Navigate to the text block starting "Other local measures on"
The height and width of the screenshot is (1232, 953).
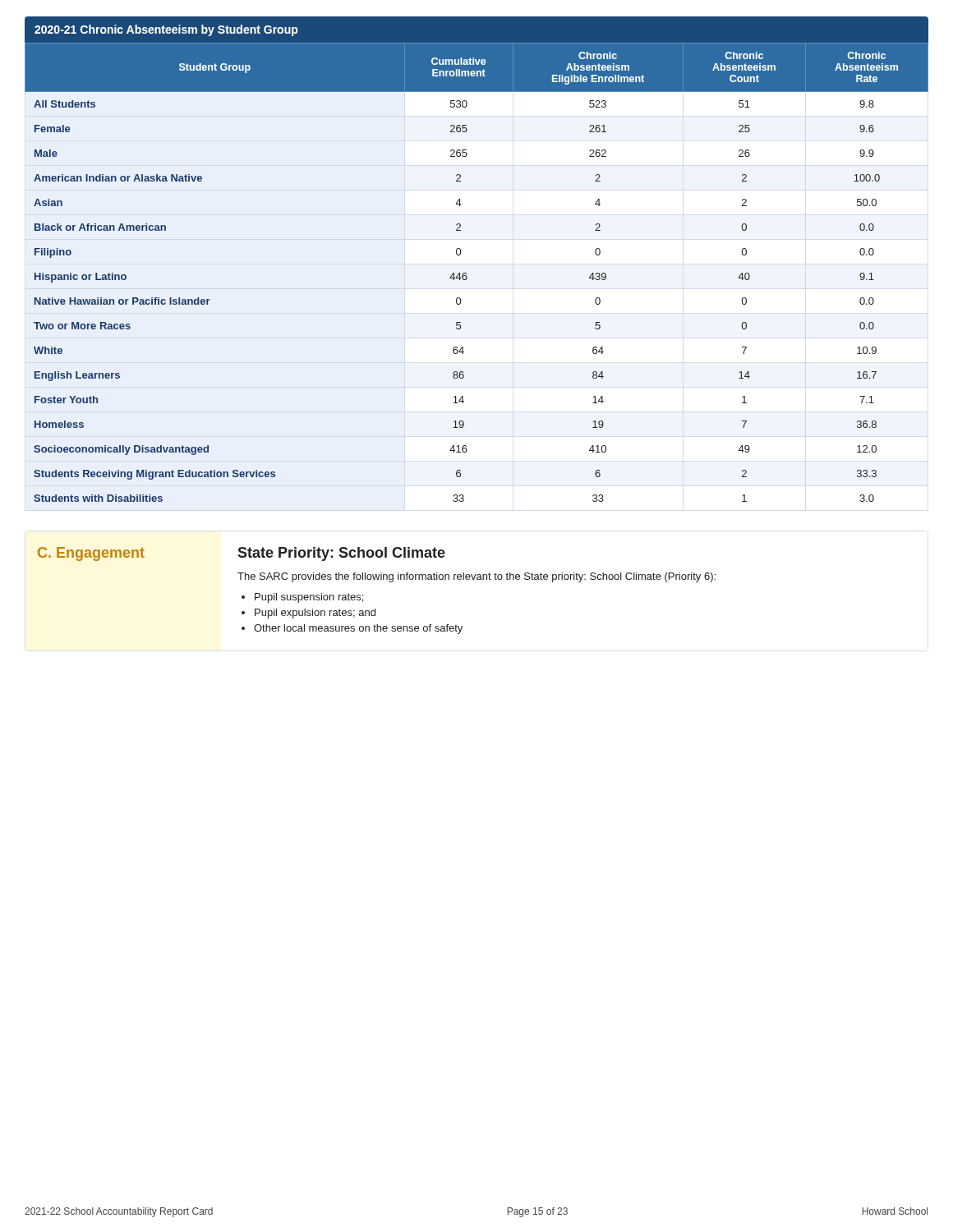click(x=358, y=628)
